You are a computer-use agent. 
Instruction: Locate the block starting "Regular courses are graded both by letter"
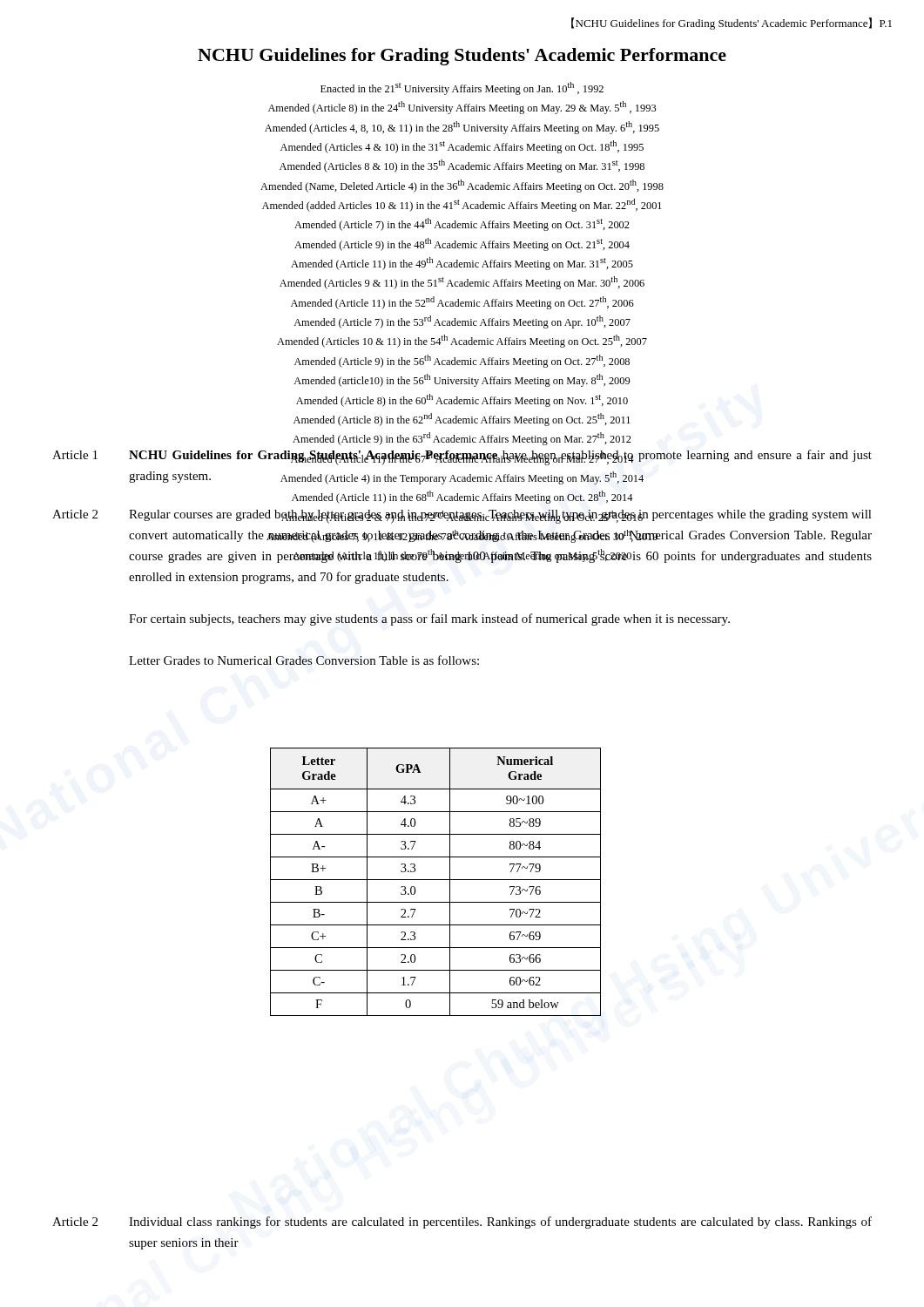500,517
